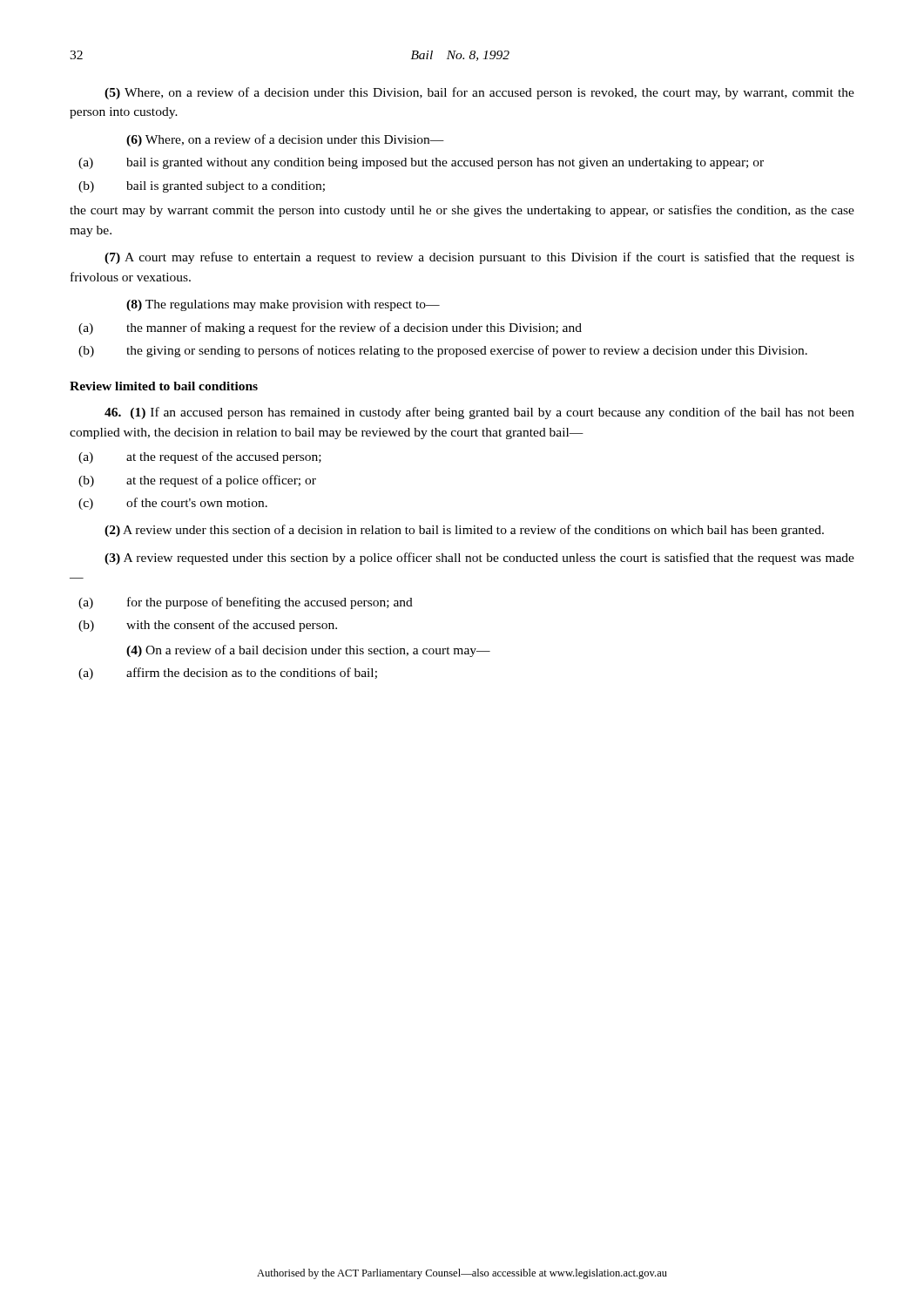Click on the element starting "(4) On a review of a"
Image resolution: width=924 pixels, height=1307 pixels.
[462, 650]
